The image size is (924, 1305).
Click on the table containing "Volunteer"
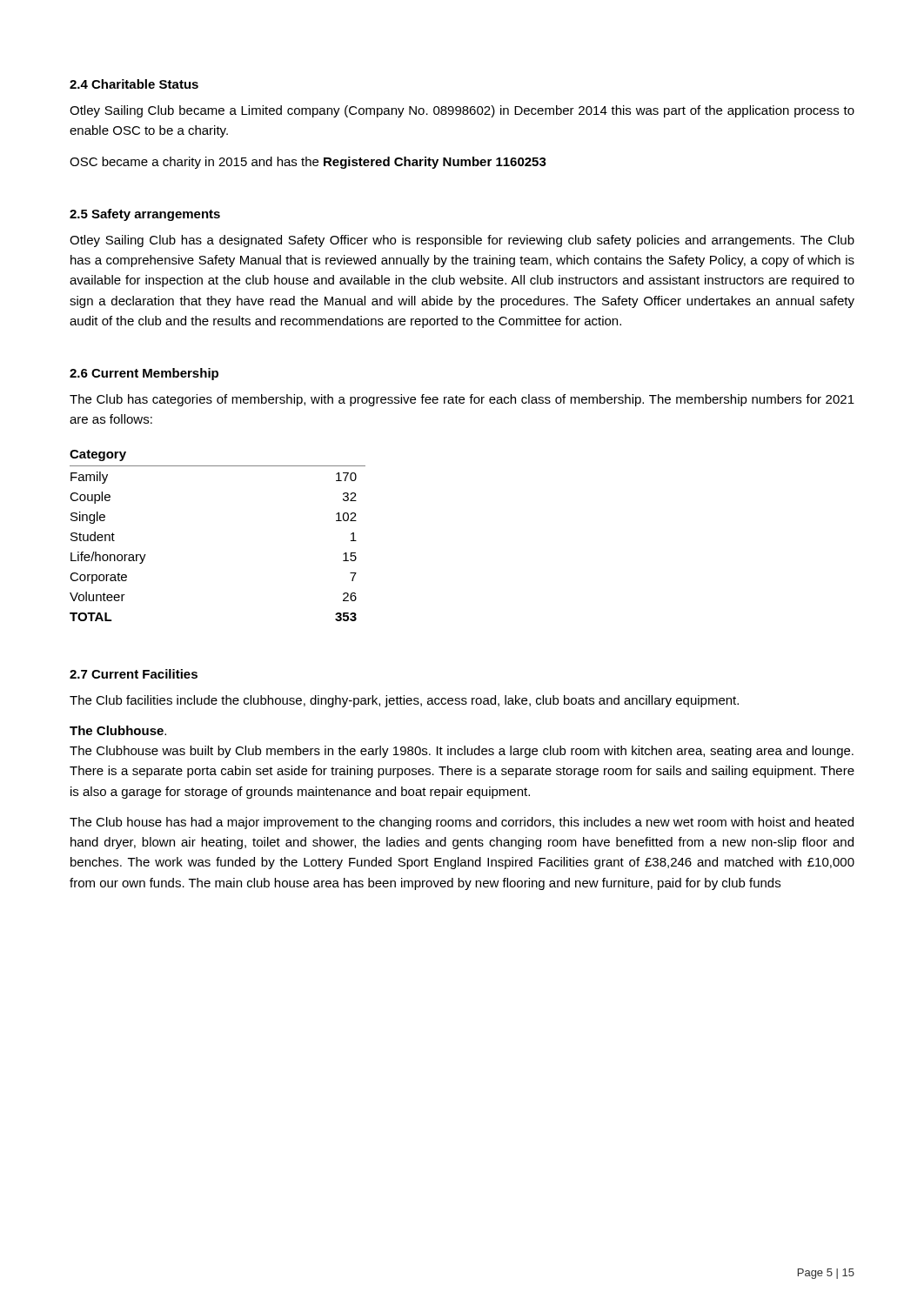(462, 534)
